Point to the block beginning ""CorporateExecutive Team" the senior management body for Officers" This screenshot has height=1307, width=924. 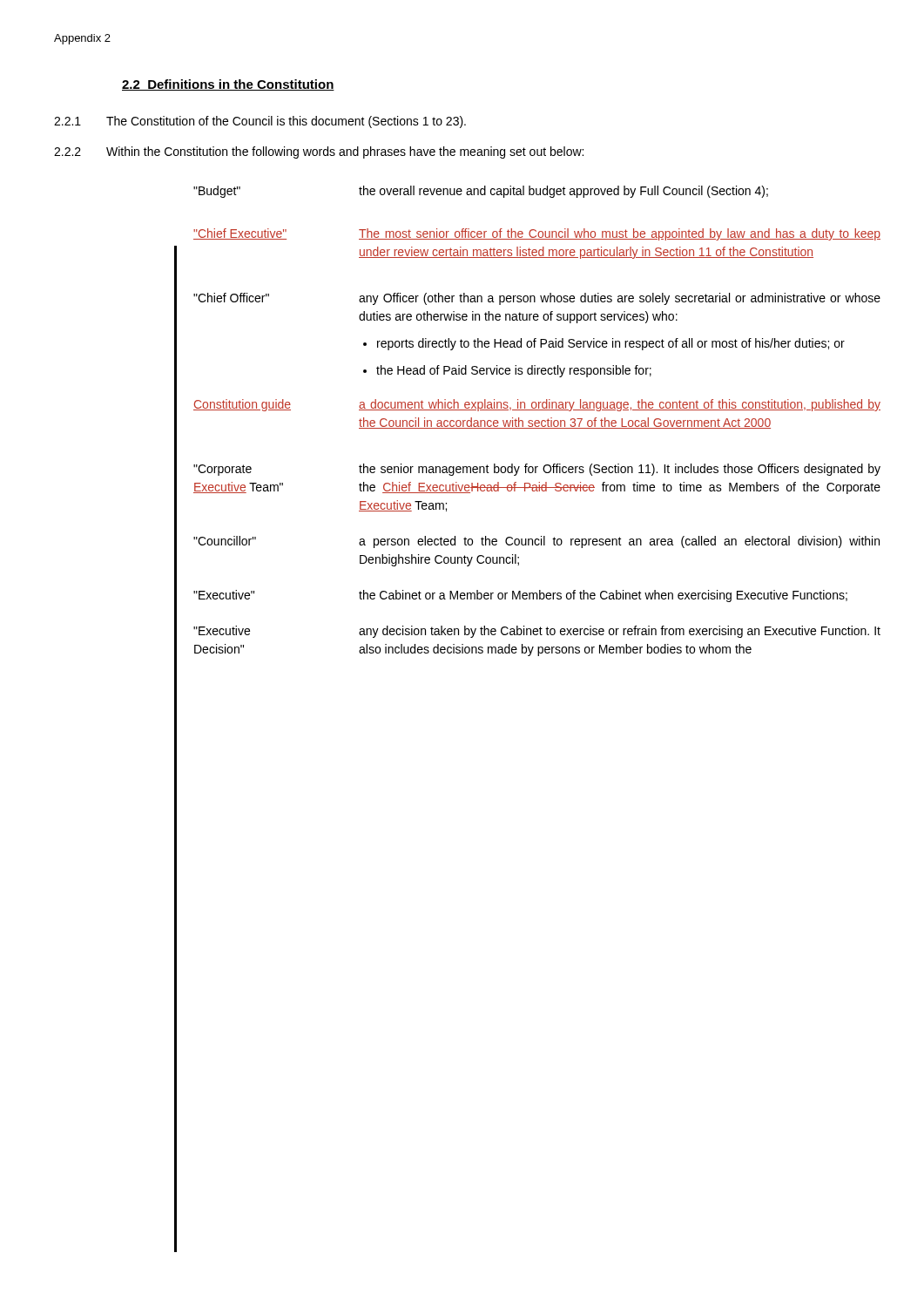(524, 488)
